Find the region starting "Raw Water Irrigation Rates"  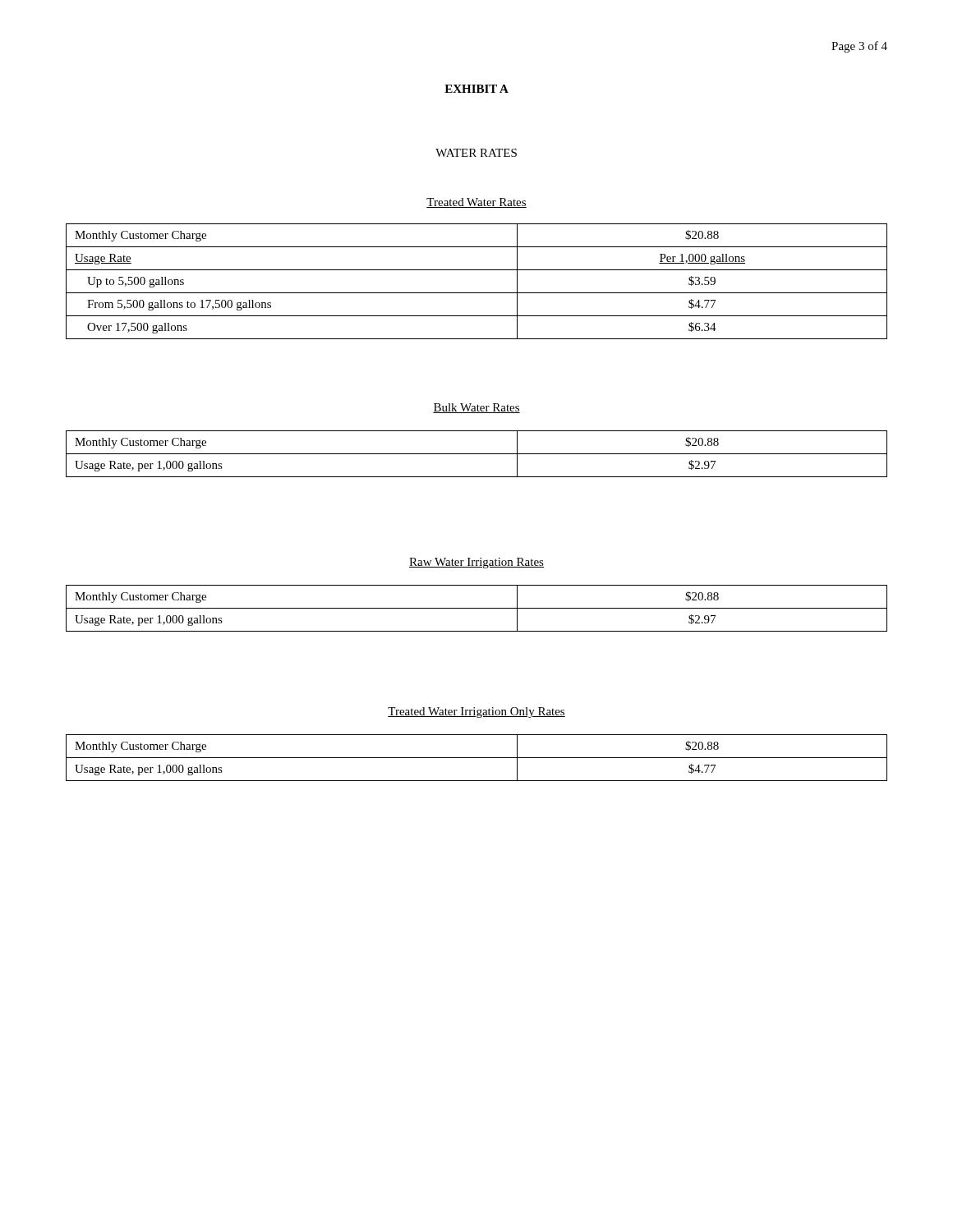click(x=476, y=562)
